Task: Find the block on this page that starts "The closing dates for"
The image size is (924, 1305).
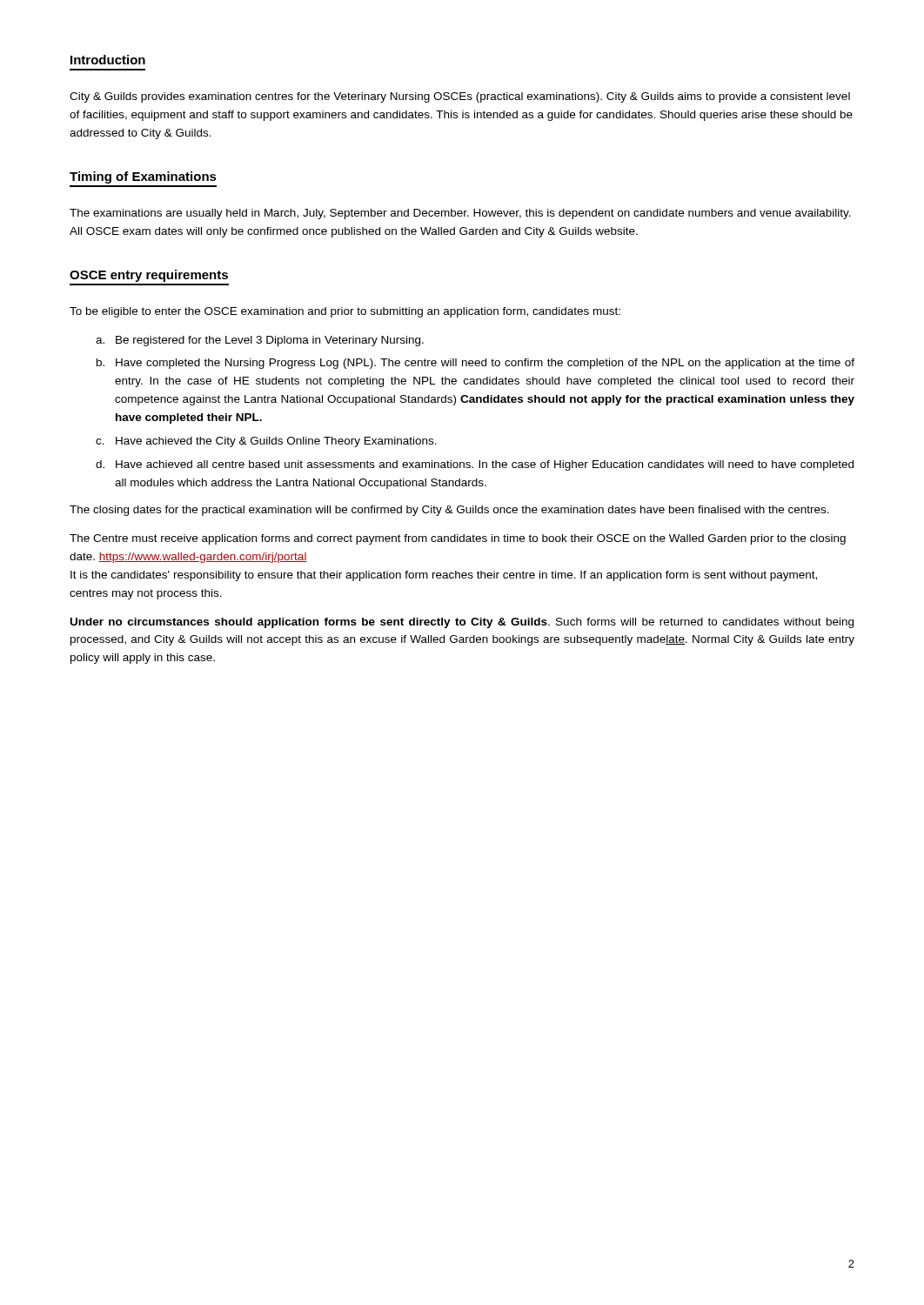Action: pos(450,509)
